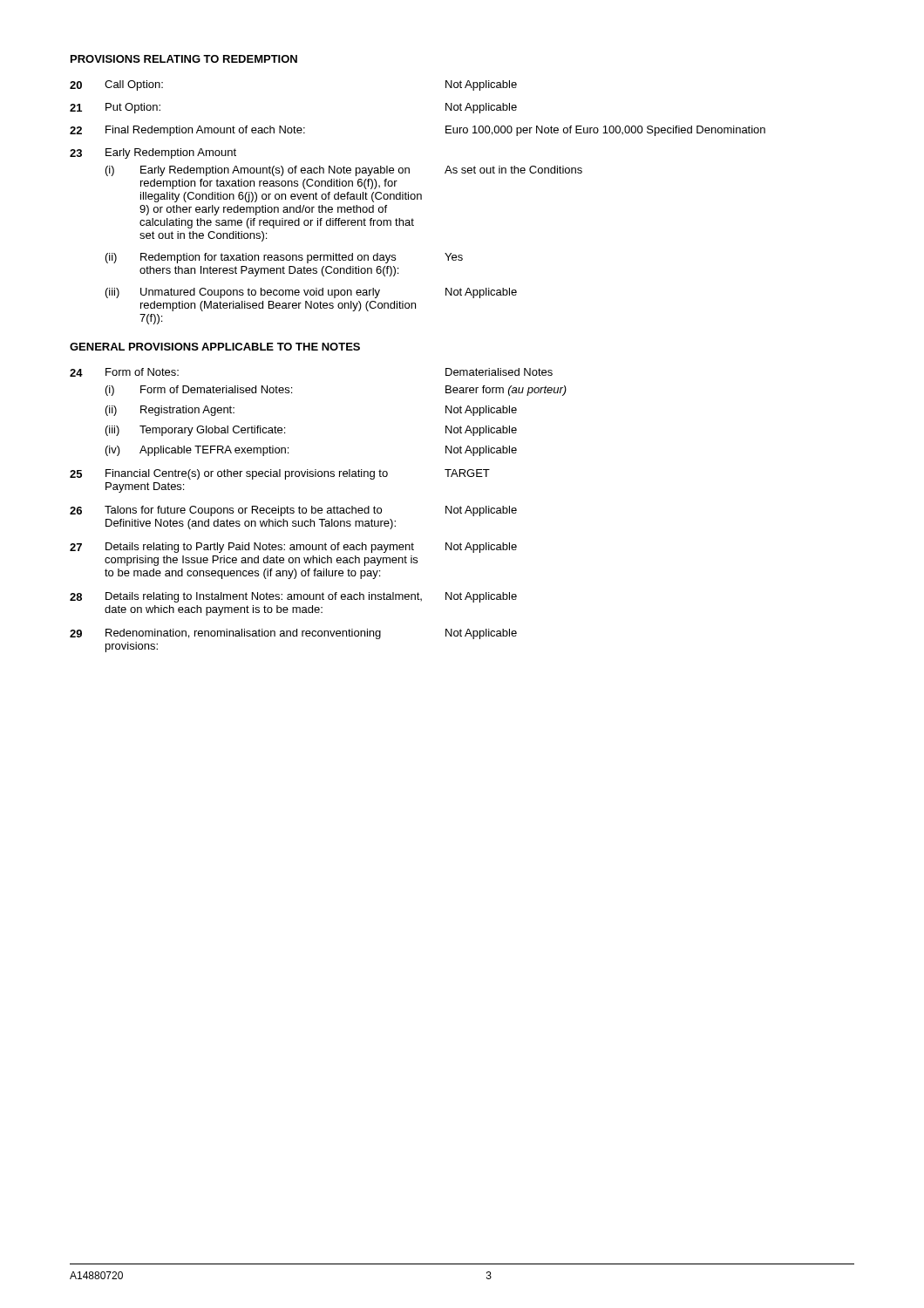
Task: Click the passage that begins "25 Financial Centre(s) or"
Action: (462, 480)
